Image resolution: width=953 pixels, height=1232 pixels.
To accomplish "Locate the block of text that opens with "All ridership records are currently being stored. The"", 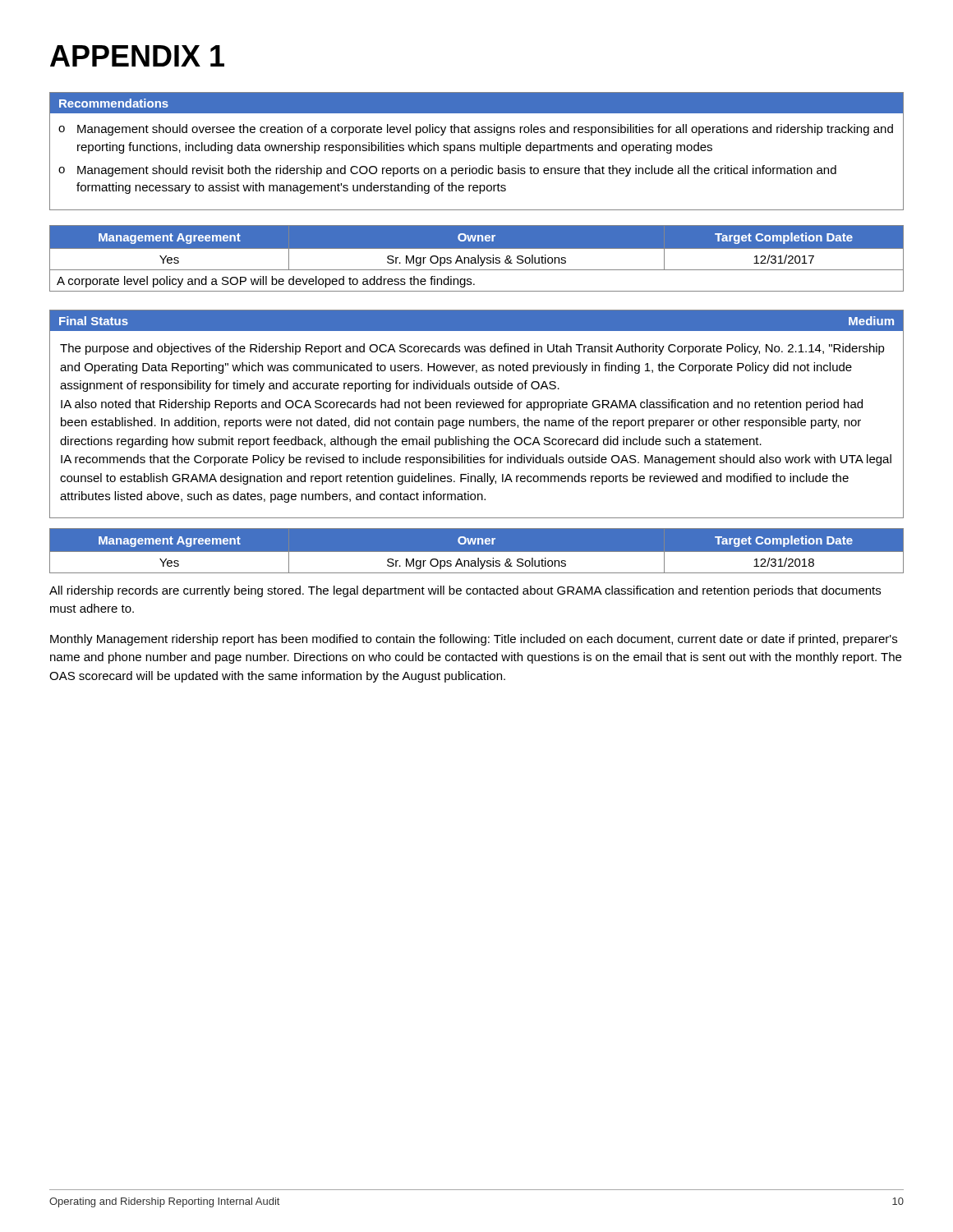I will pos(465,599).
